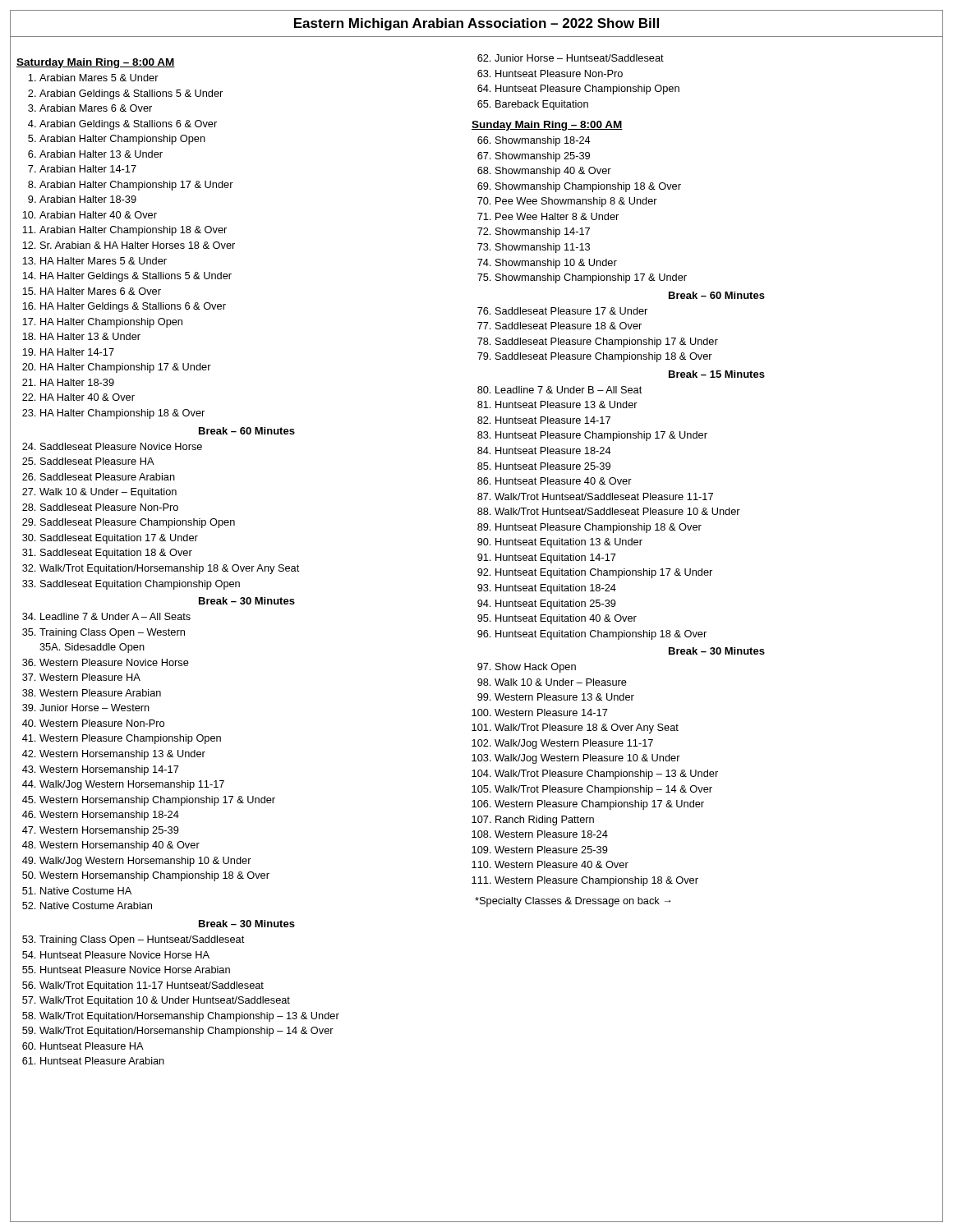Locate the list item containing "Western Pleasure 13 &"
Screen dimensions: 1232x953
(x=564, y=697)
